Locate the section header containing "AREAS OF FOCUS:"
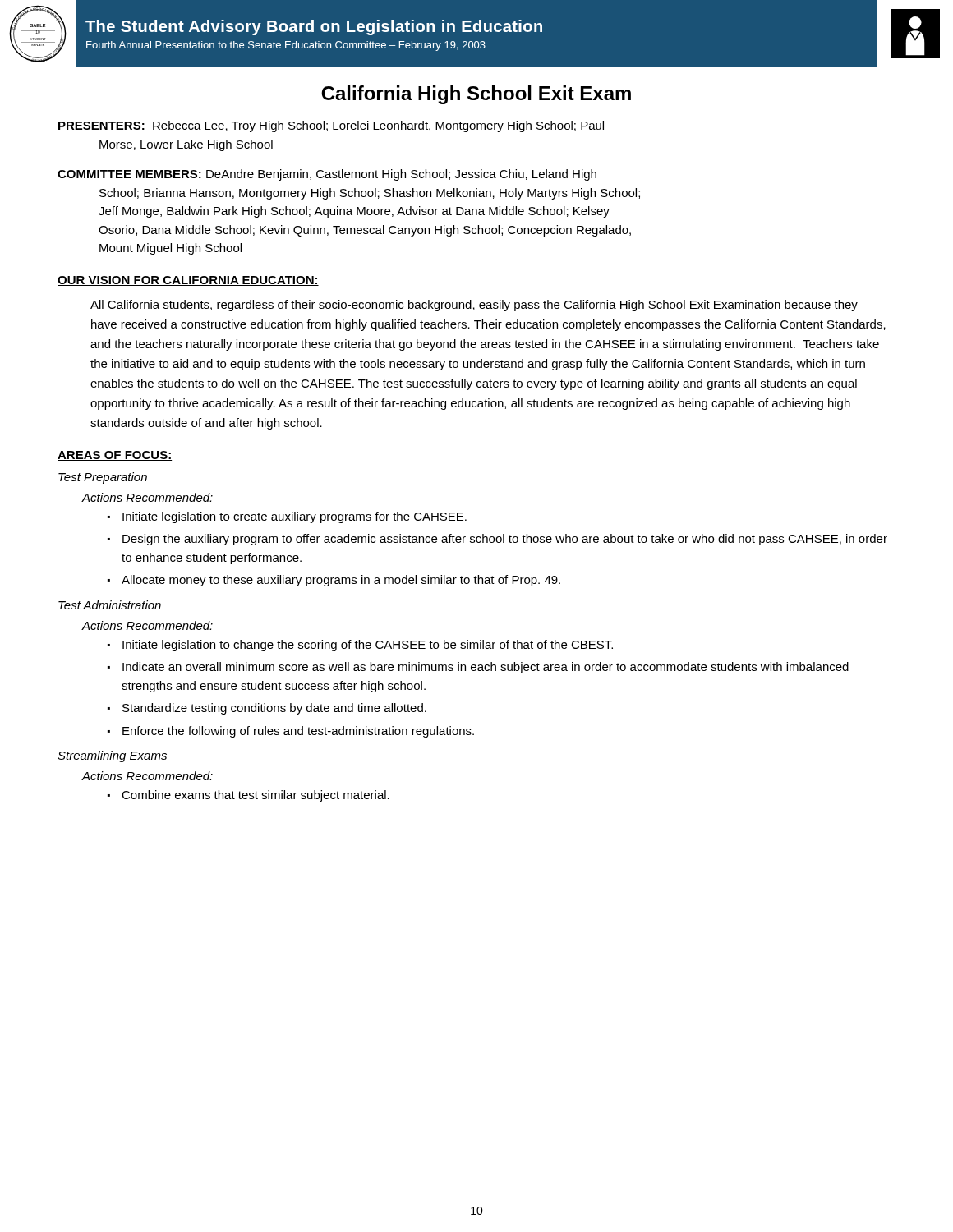 [115, 454]
